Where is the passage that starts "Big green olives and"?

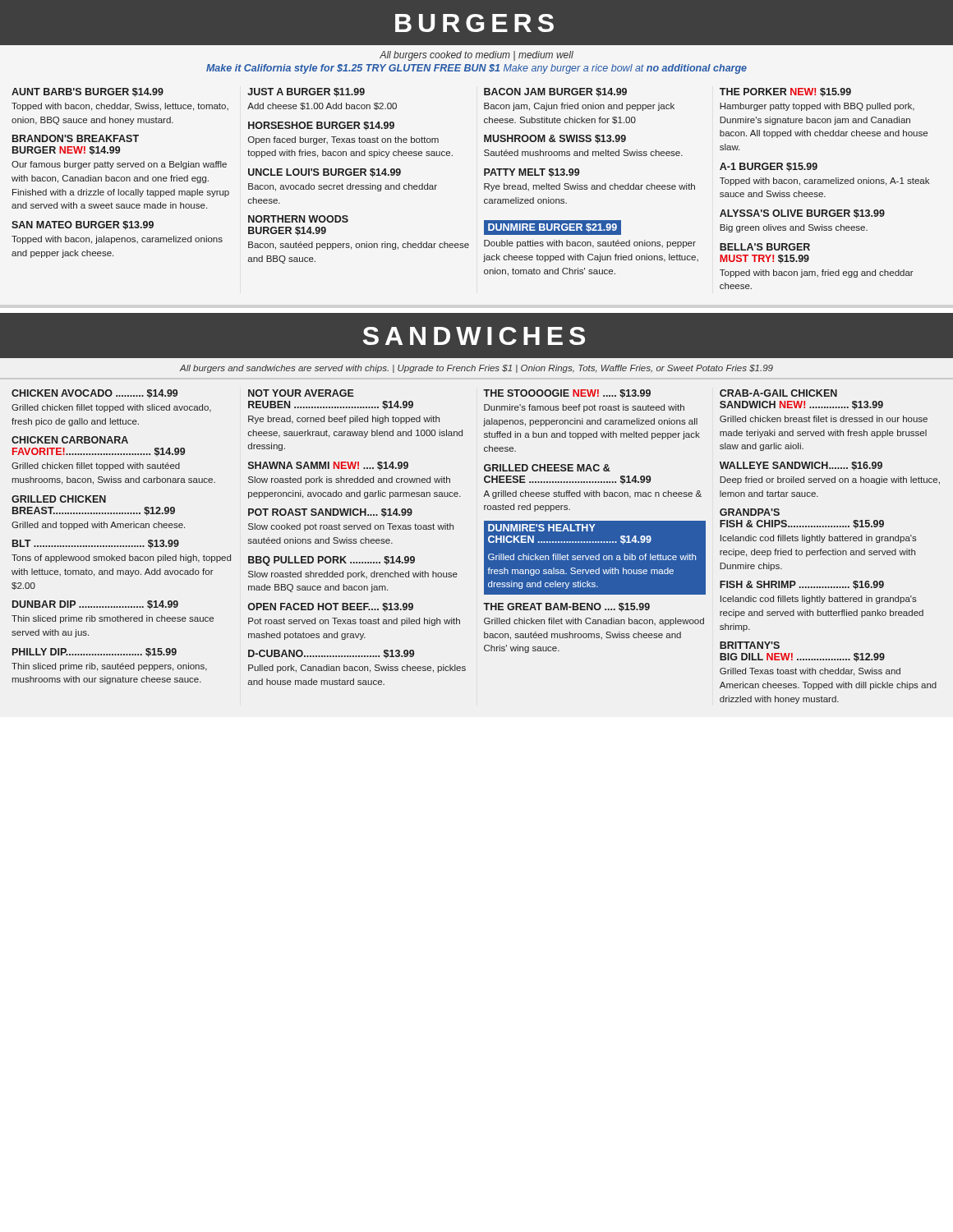point(794,228)
